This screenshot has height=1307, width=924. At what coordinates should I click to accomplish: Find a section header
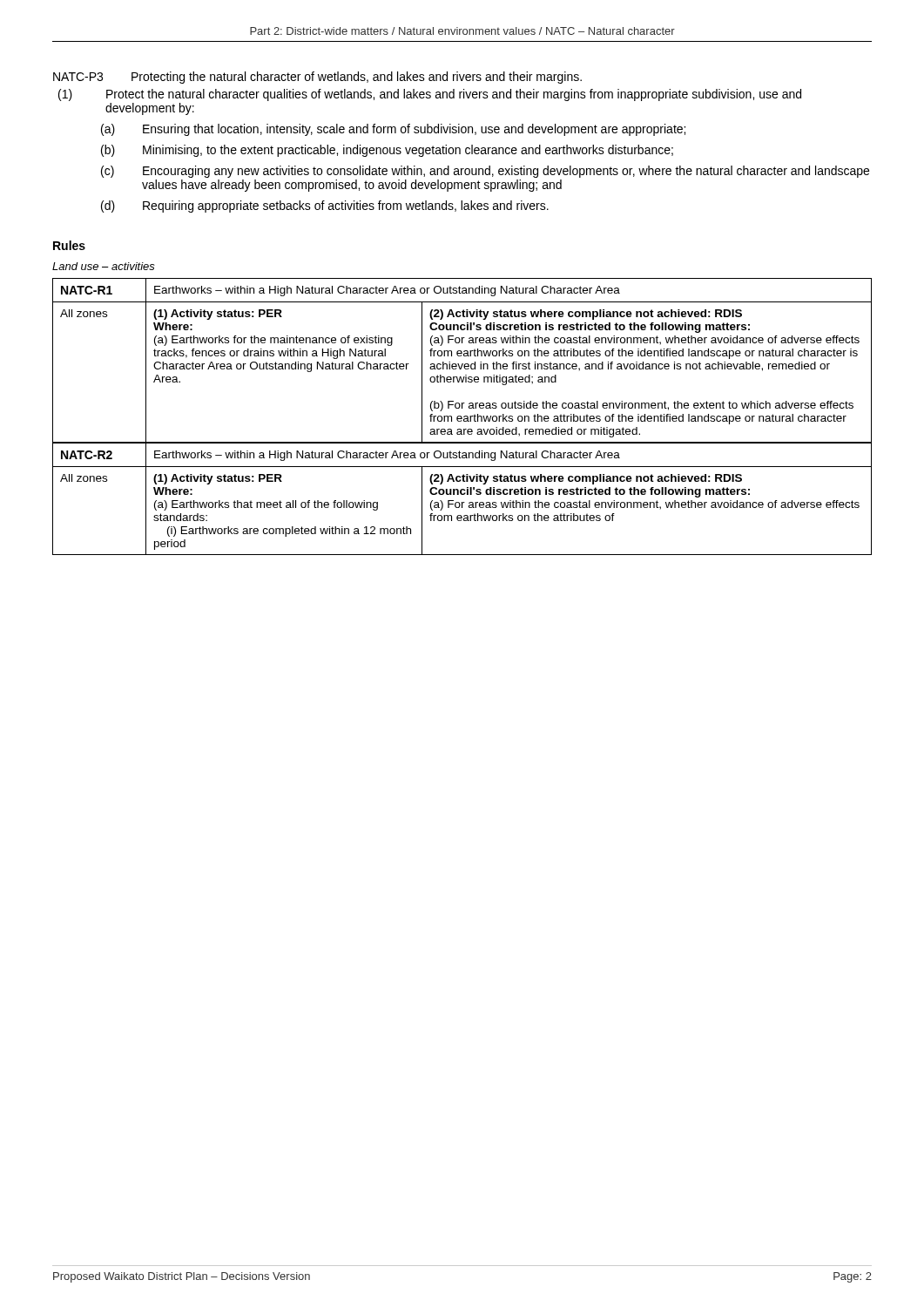(69, 246)
